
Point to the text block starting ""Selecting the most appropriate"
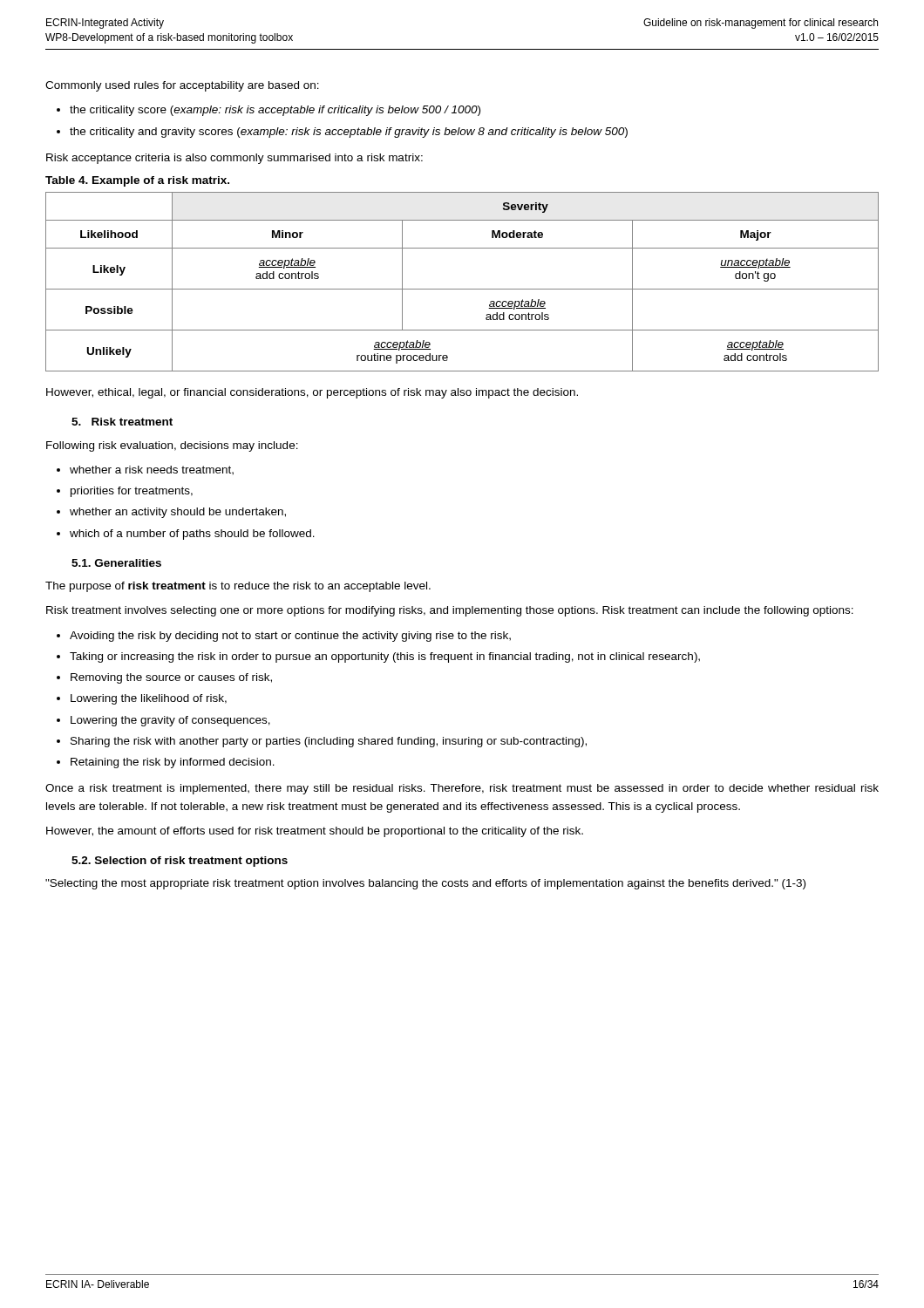(462, 884)
